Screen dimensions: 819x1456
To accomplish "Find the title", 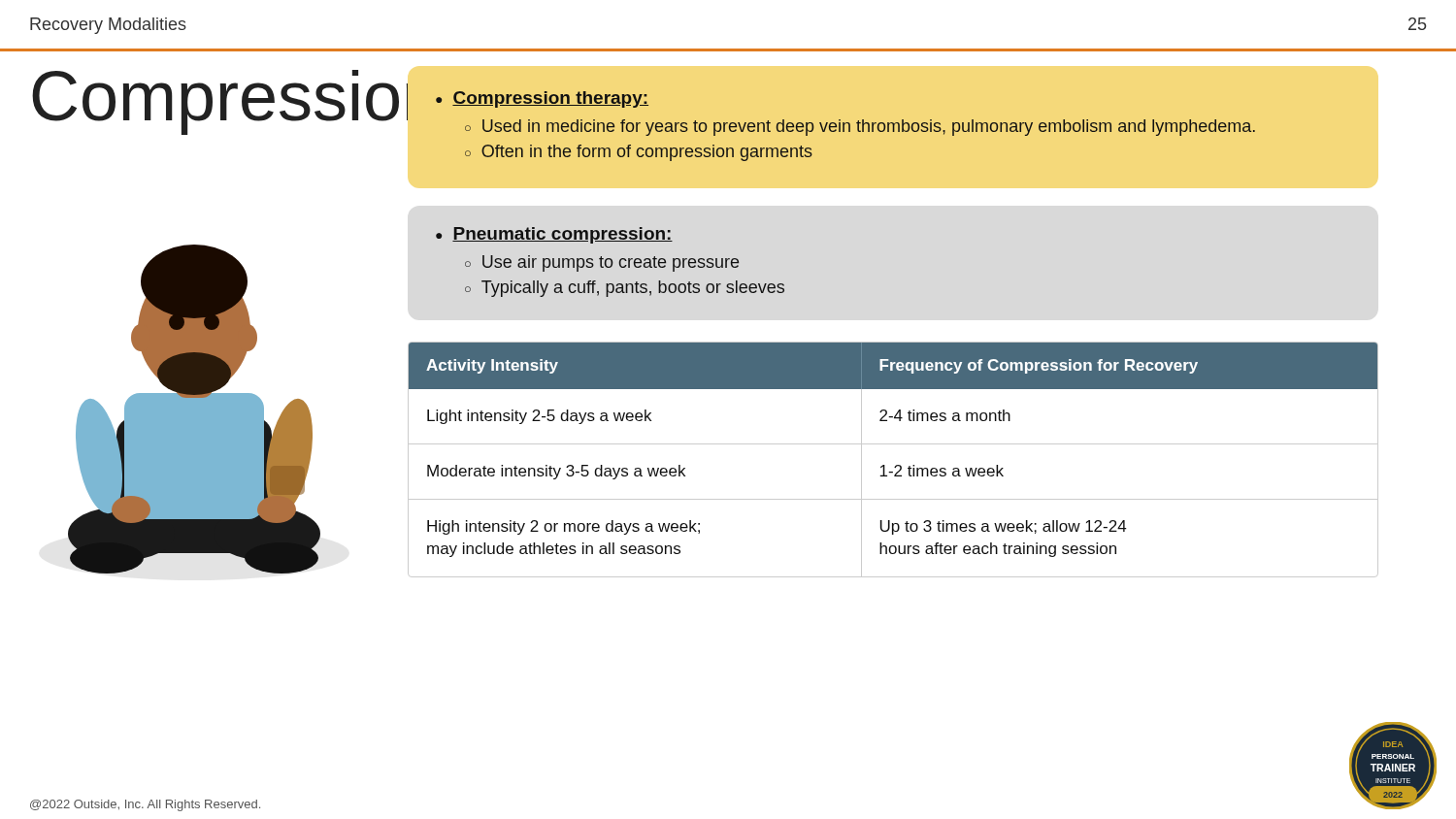I will coord(235,97).
